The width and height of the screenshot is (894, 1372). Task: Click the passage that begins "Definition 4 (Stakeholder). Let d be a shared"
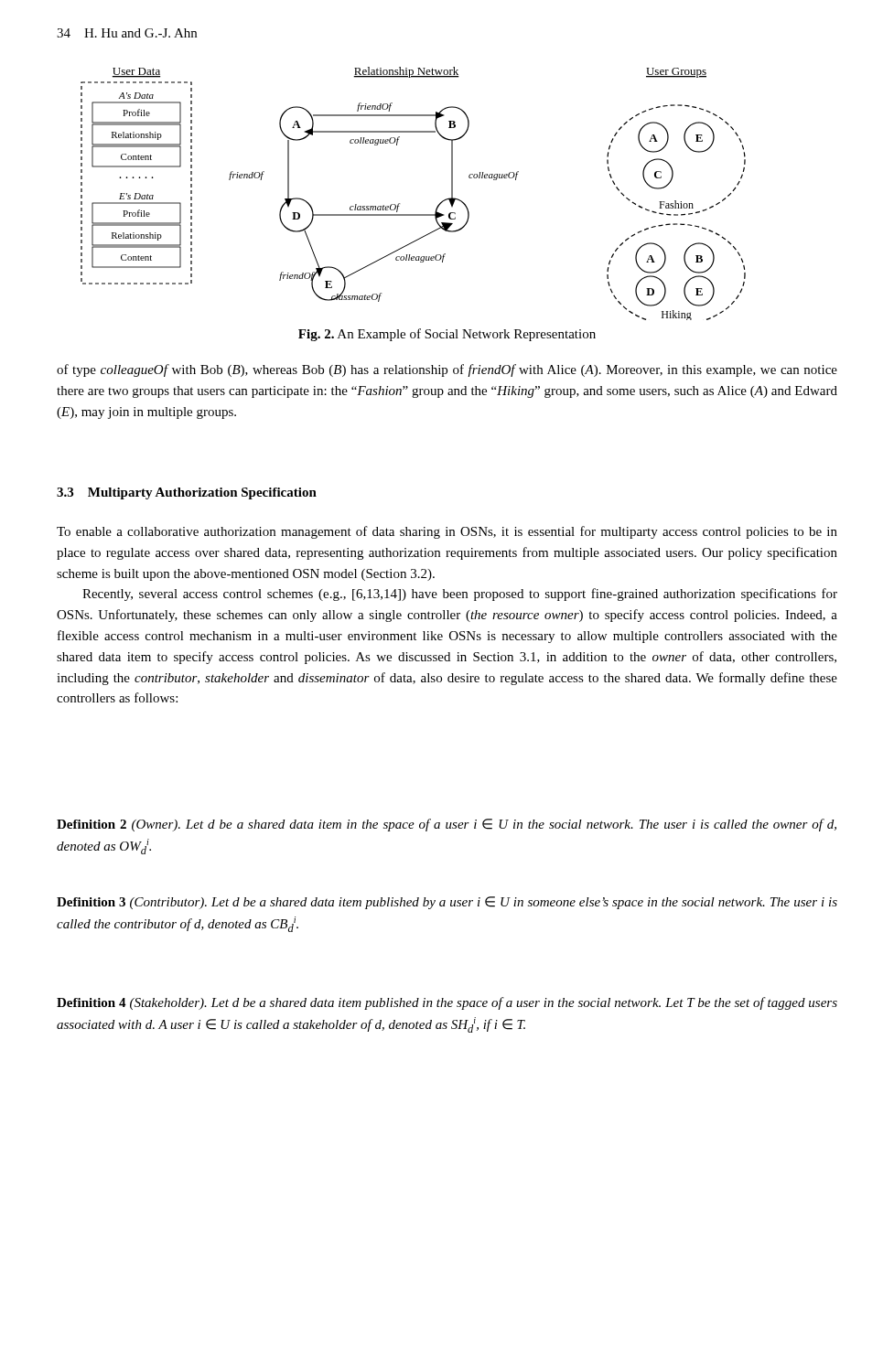447,1015
